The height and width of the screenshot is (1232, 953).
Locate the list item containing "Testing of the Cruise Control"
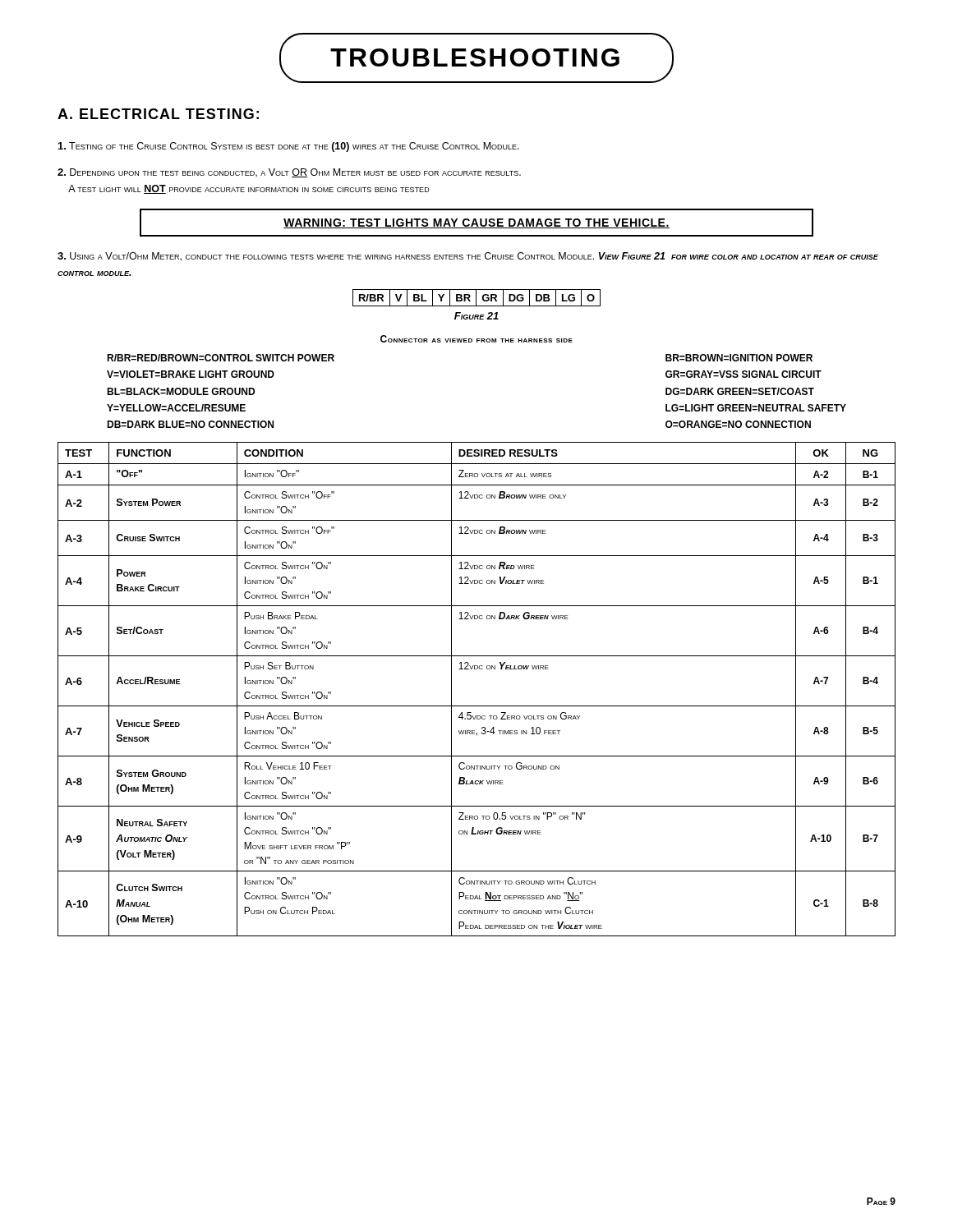click(289, 146)
